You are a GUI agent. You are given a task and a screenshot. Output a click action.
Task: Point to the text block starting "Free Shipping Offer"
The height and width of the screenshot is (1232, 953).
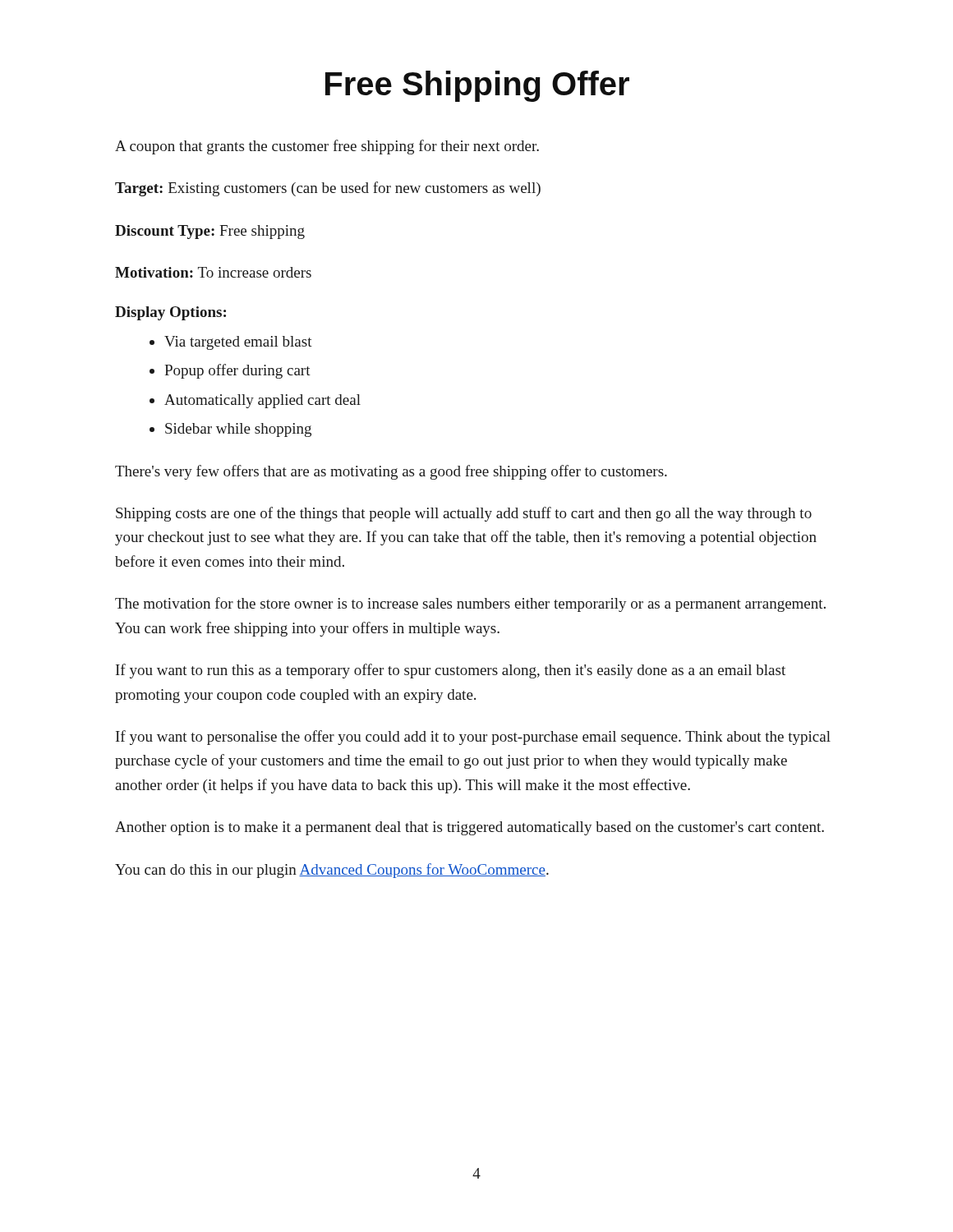point(476,84)
